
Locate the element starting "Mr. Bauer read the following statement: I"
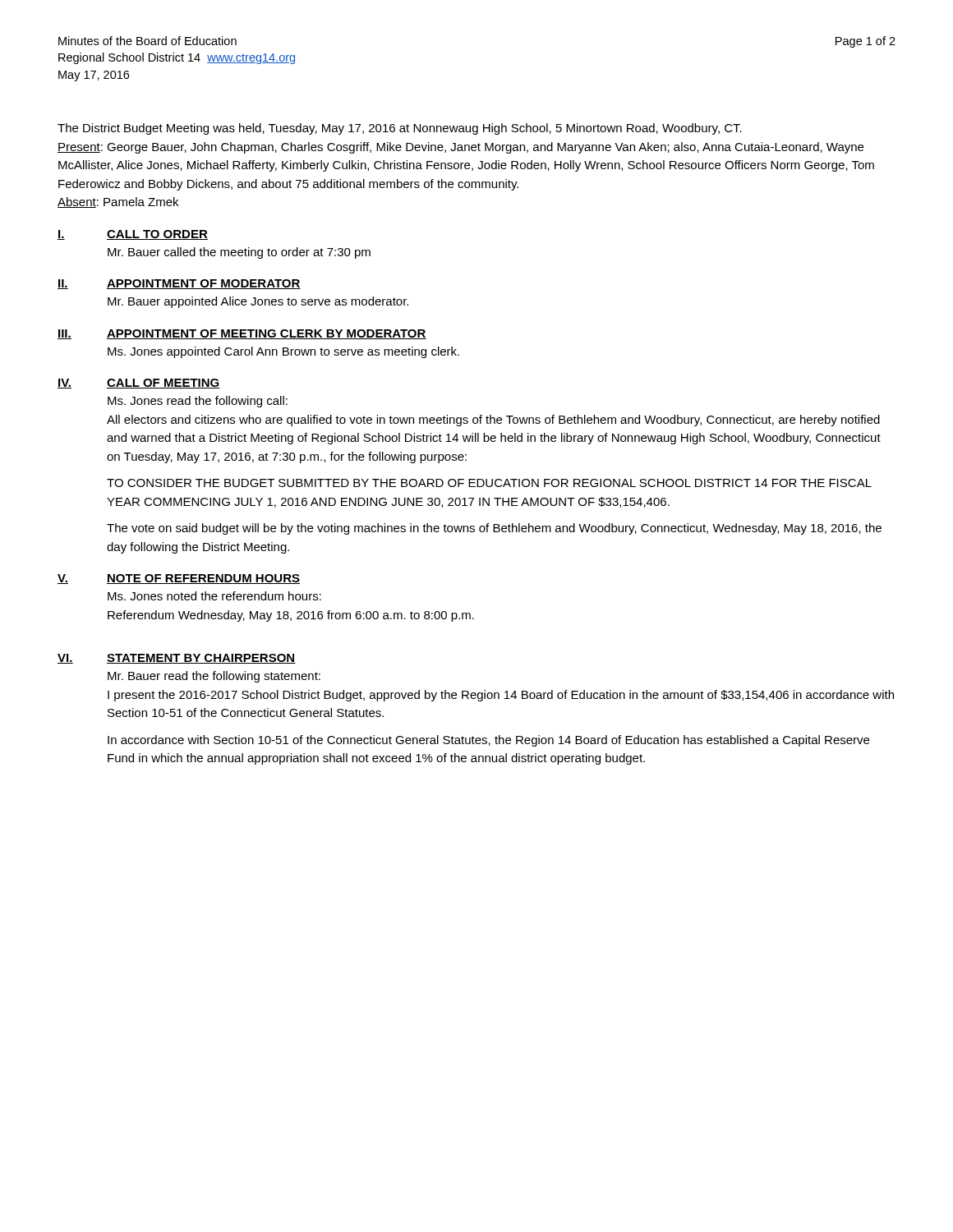tap(501, 694)
